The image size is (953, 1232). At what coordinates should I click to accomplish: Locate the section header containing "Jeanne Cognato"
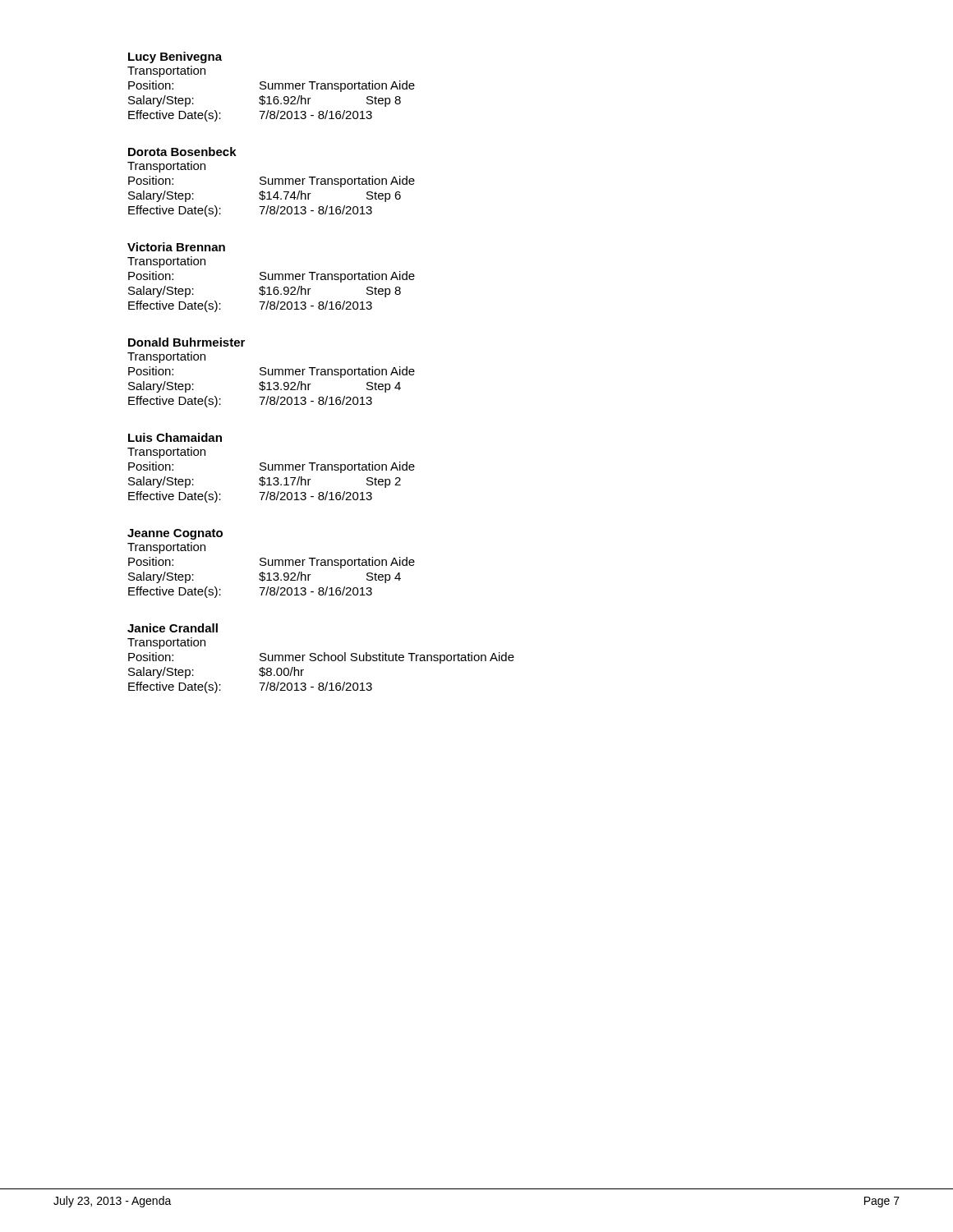pos(175,533)
